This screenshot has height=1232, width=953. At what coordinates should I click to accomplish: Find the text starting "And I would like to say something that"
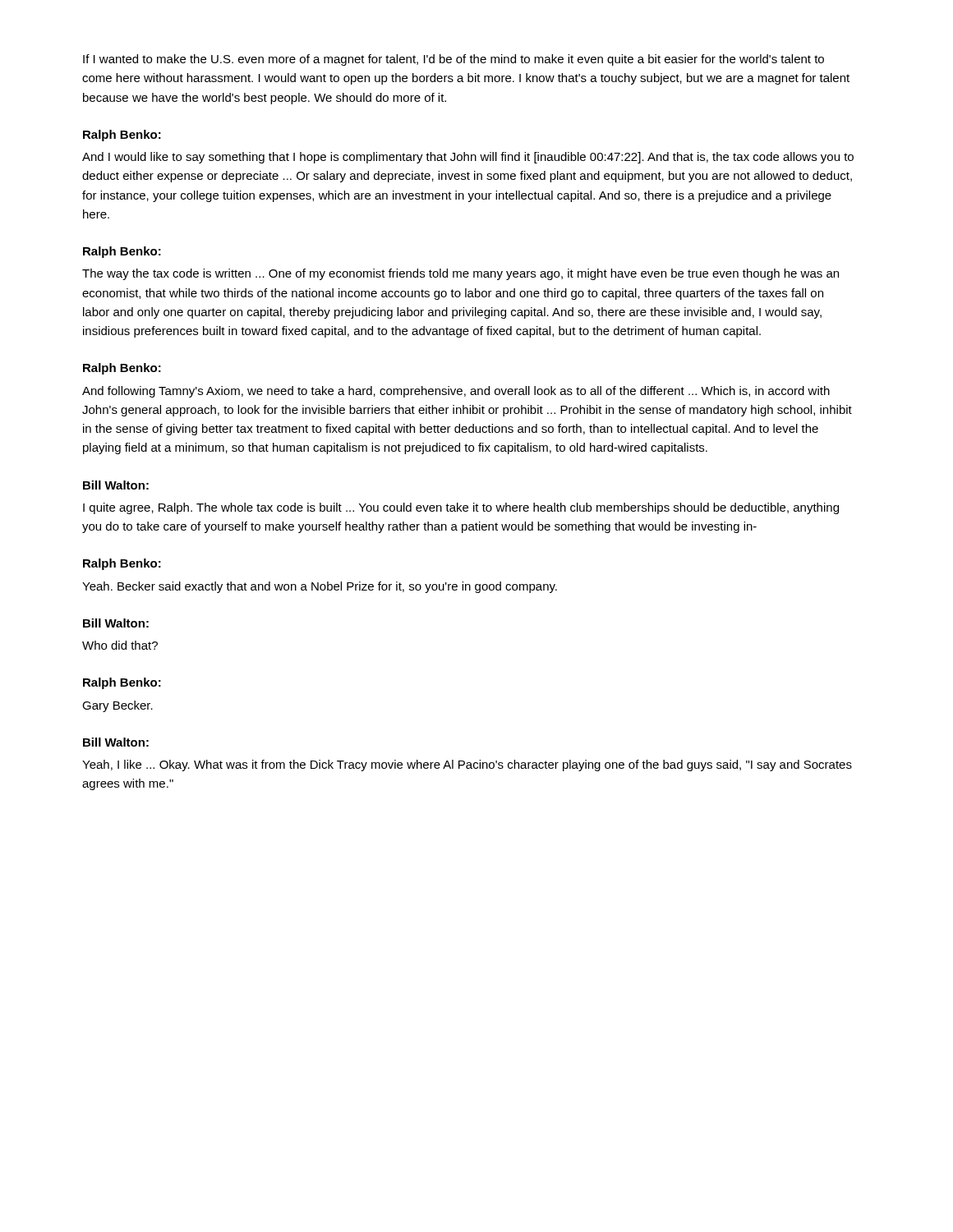coord(468,185)
